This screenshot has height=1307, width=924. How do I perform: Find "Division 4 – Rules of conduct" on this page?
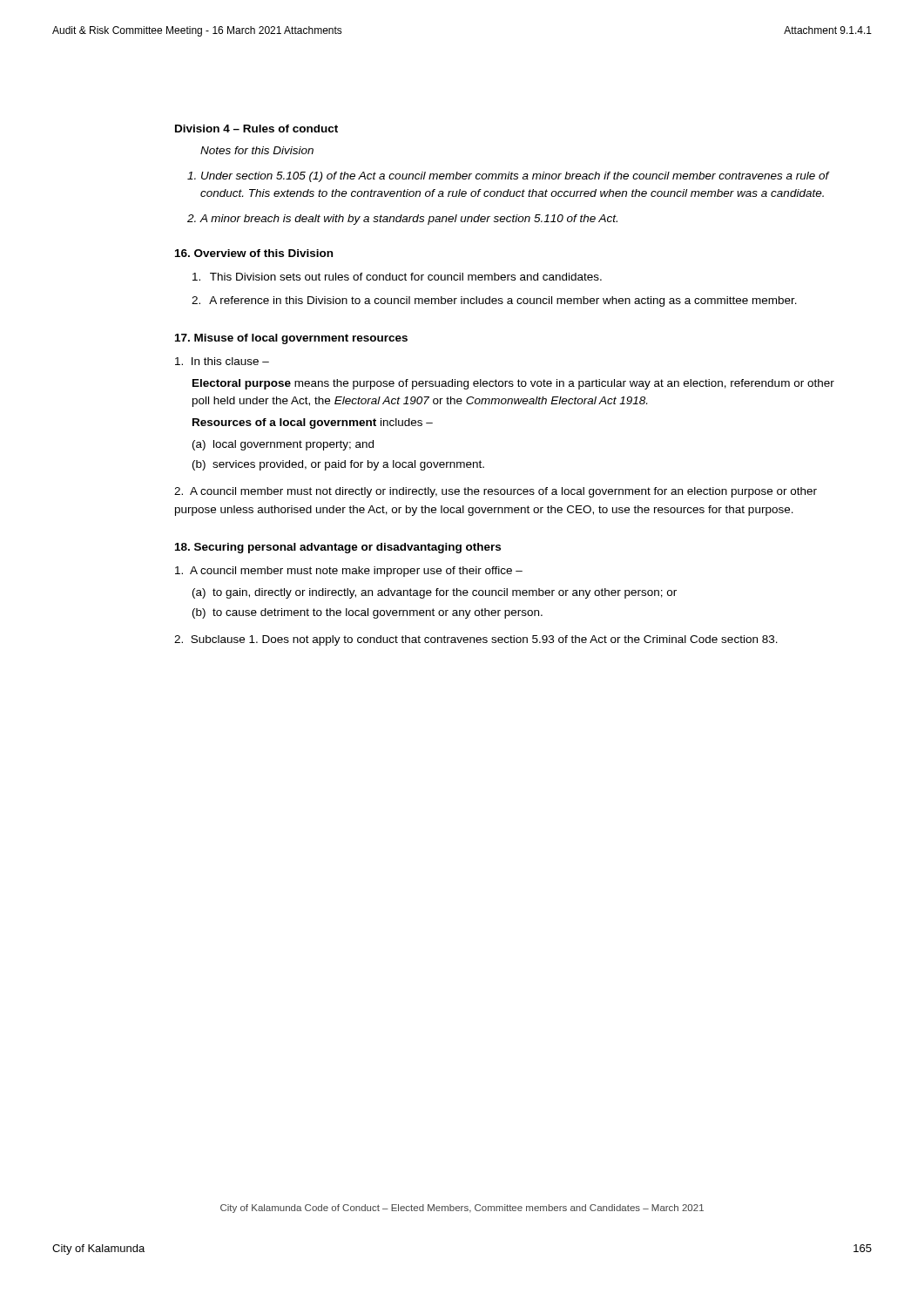pyautogui.click(x=256, y=128)
